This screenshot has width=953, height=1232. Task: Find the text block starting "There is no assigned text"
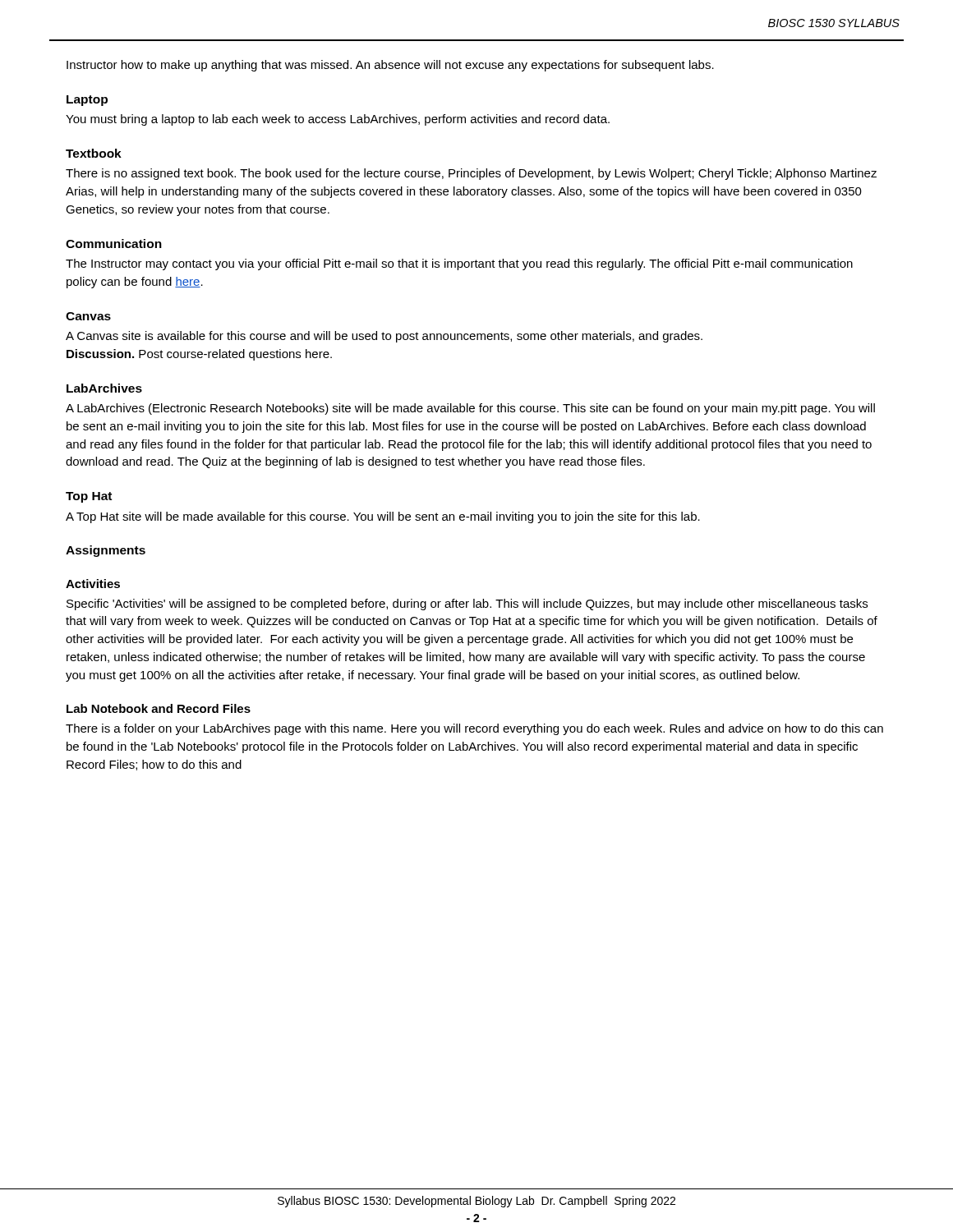pos(476,191)
